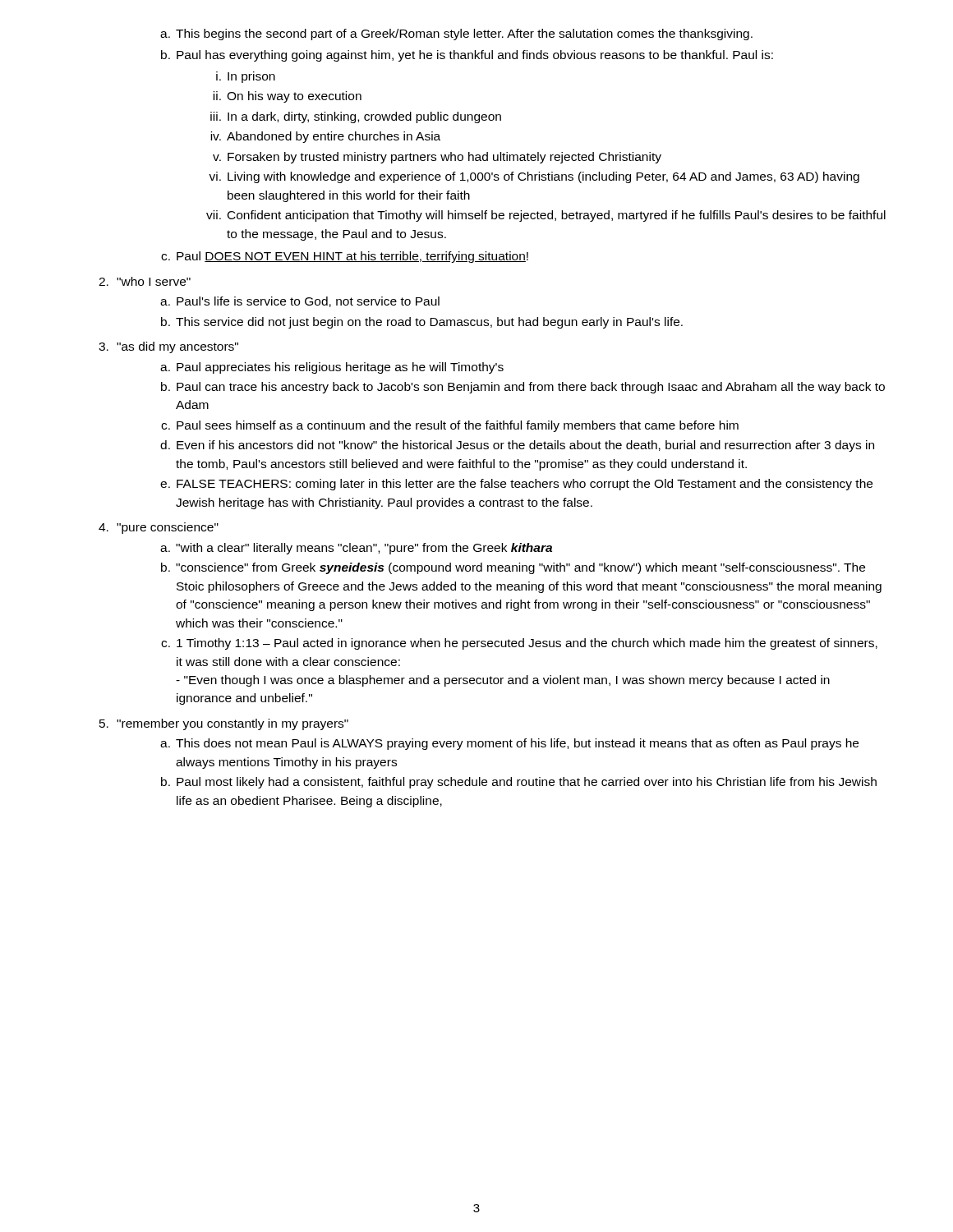Click on the block starting "c. 1 Timothy 1:13 – Paul acted"
Screen dimensions: 1232x953
518,671
